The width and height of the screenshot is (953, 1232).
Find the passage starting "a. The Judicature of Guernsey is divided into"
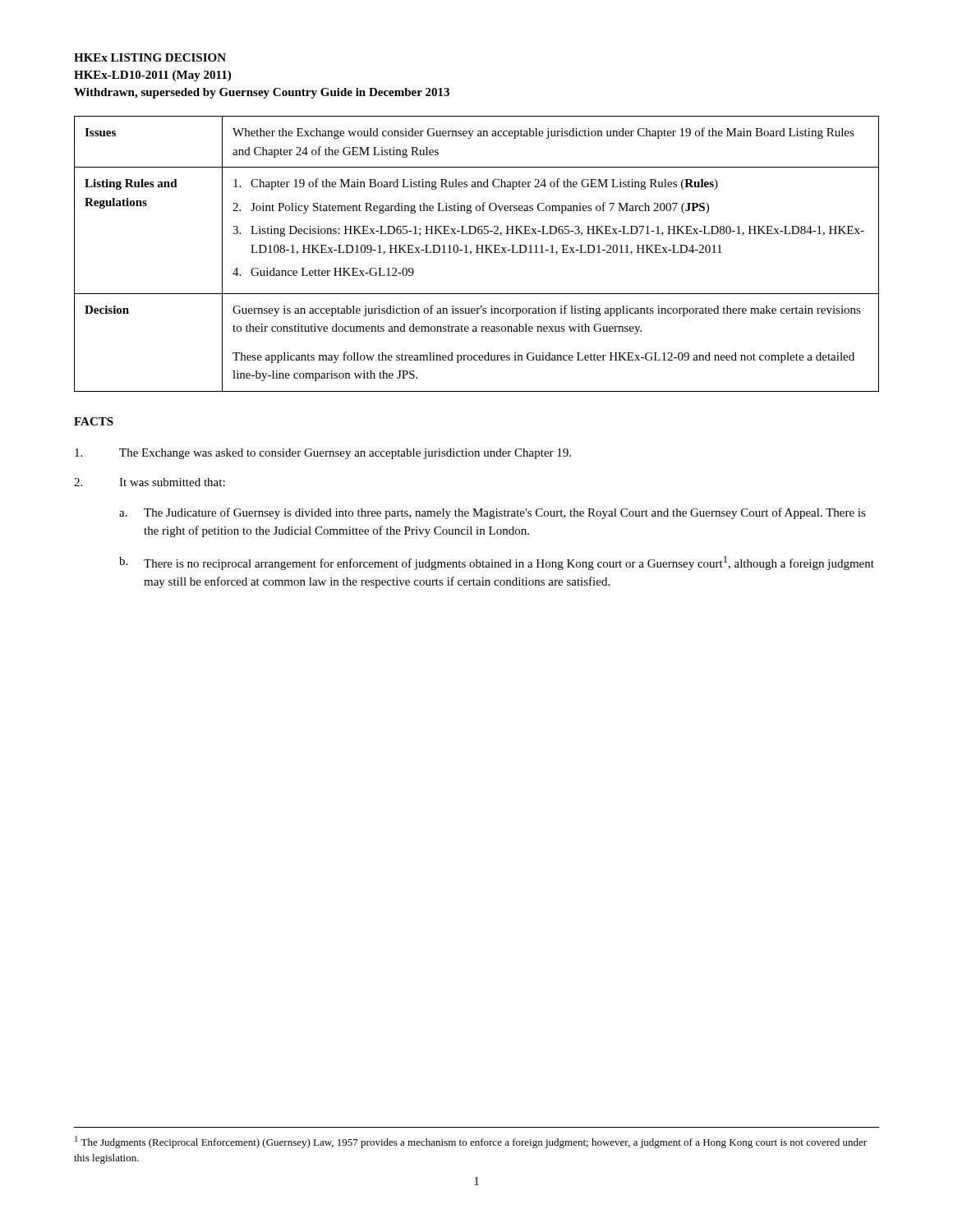(x=499, y=522)
